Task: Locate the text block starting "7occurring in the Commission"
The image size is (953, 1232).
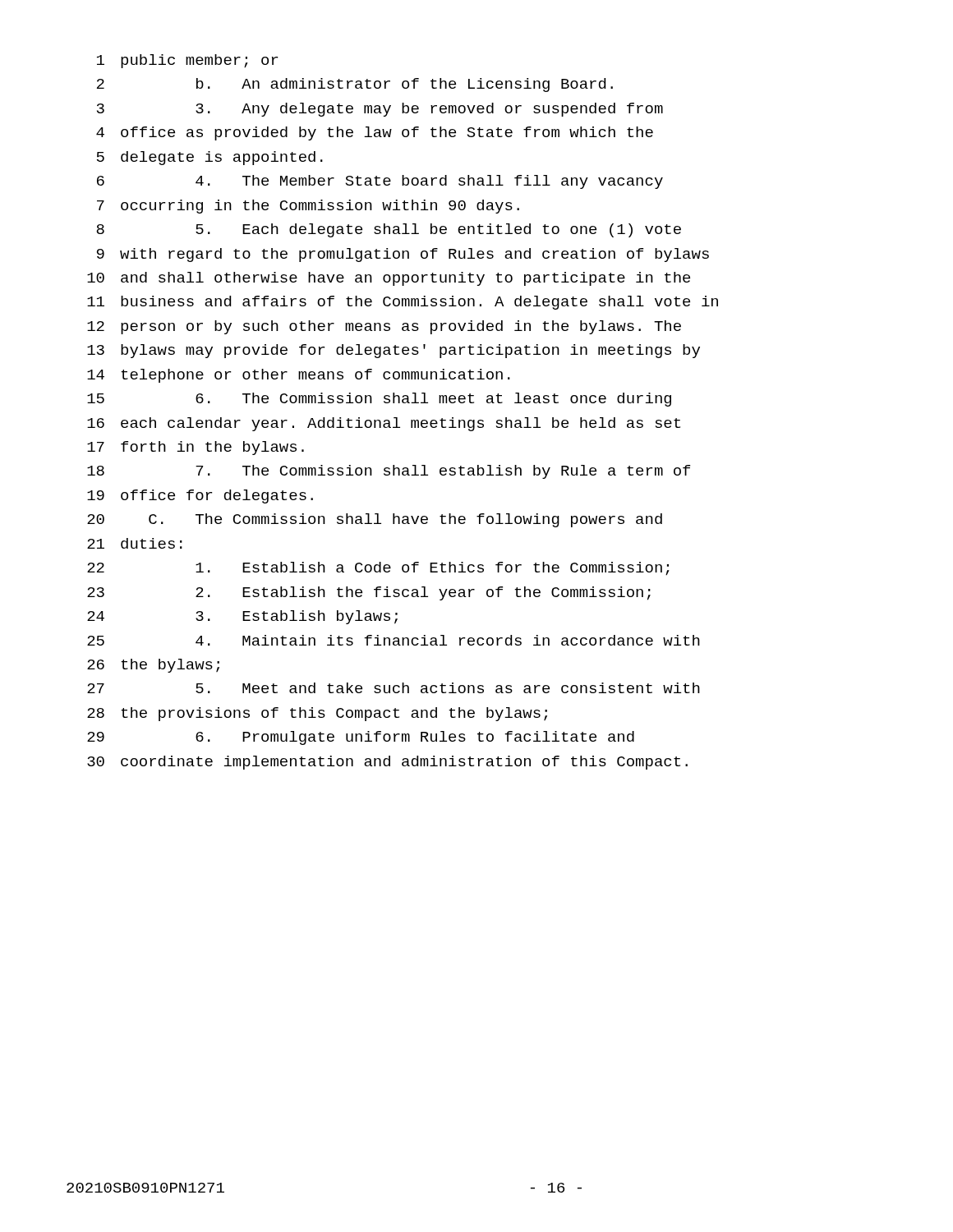Action: coord(476,206)
